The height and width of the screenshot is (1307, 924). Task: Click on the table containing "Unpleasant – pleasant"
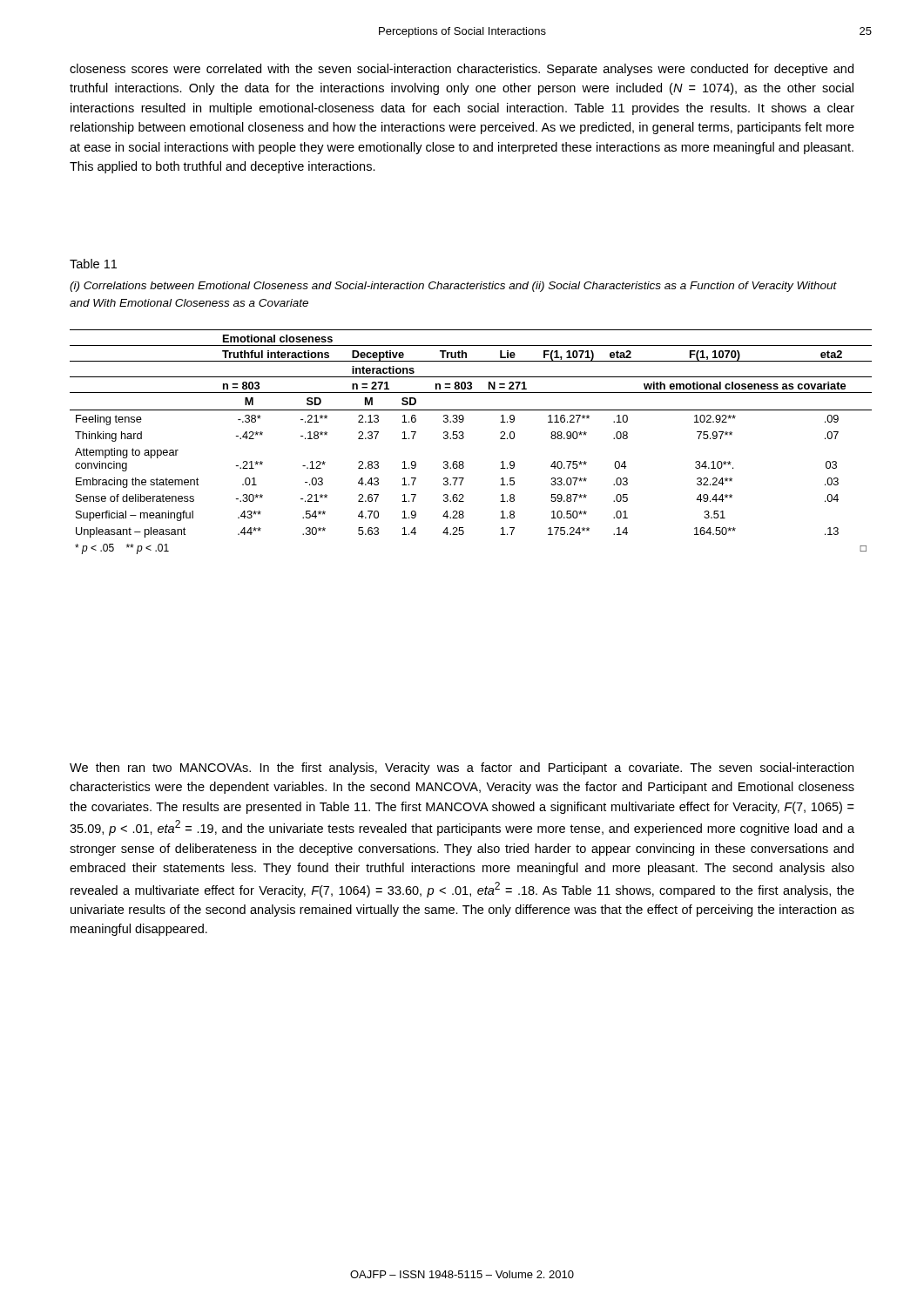point(471,443)
